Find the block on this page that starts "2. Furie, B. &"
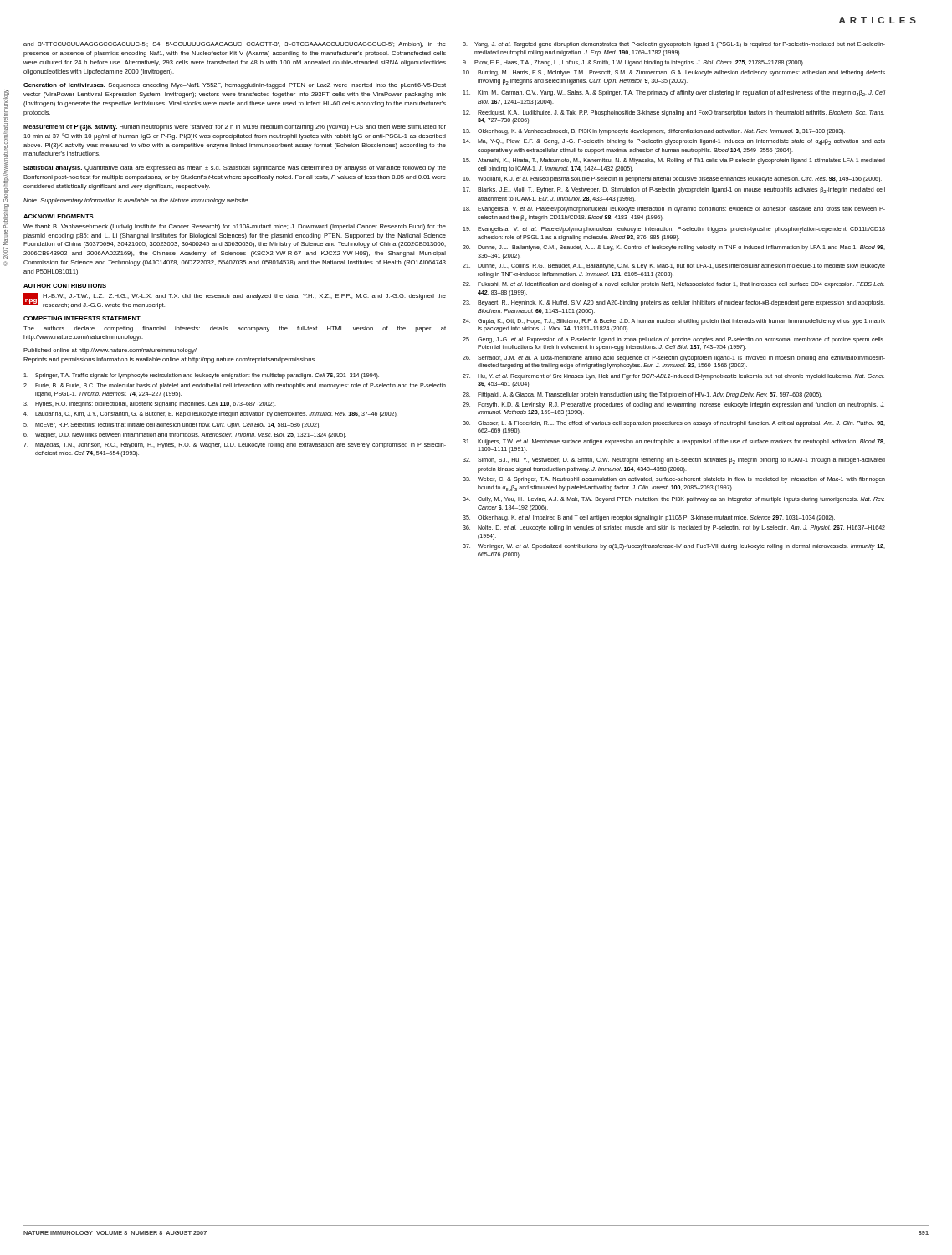The image size is (952, 1255). click(x=235, y=390)
